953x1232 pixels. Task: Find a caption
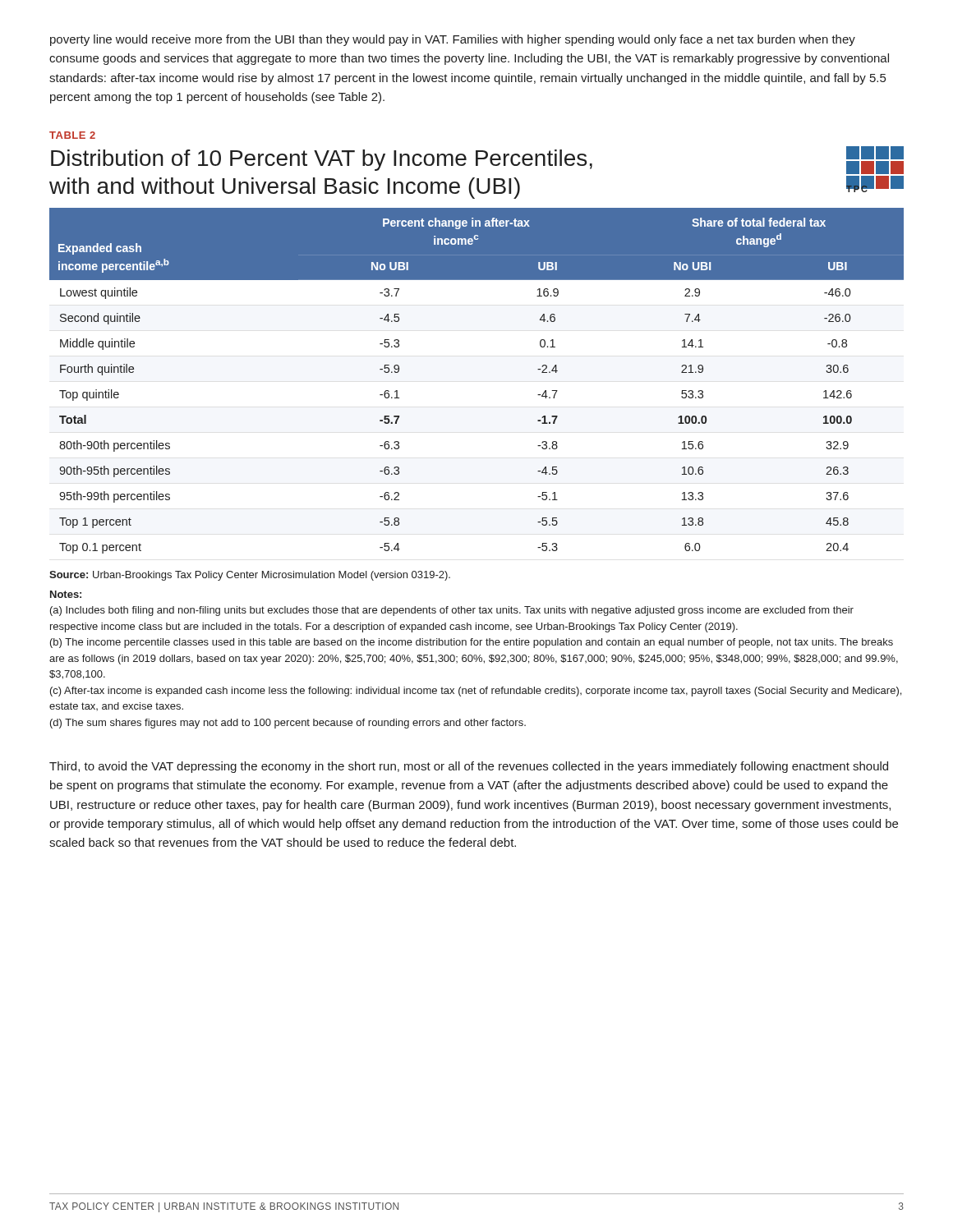(476, 649)
